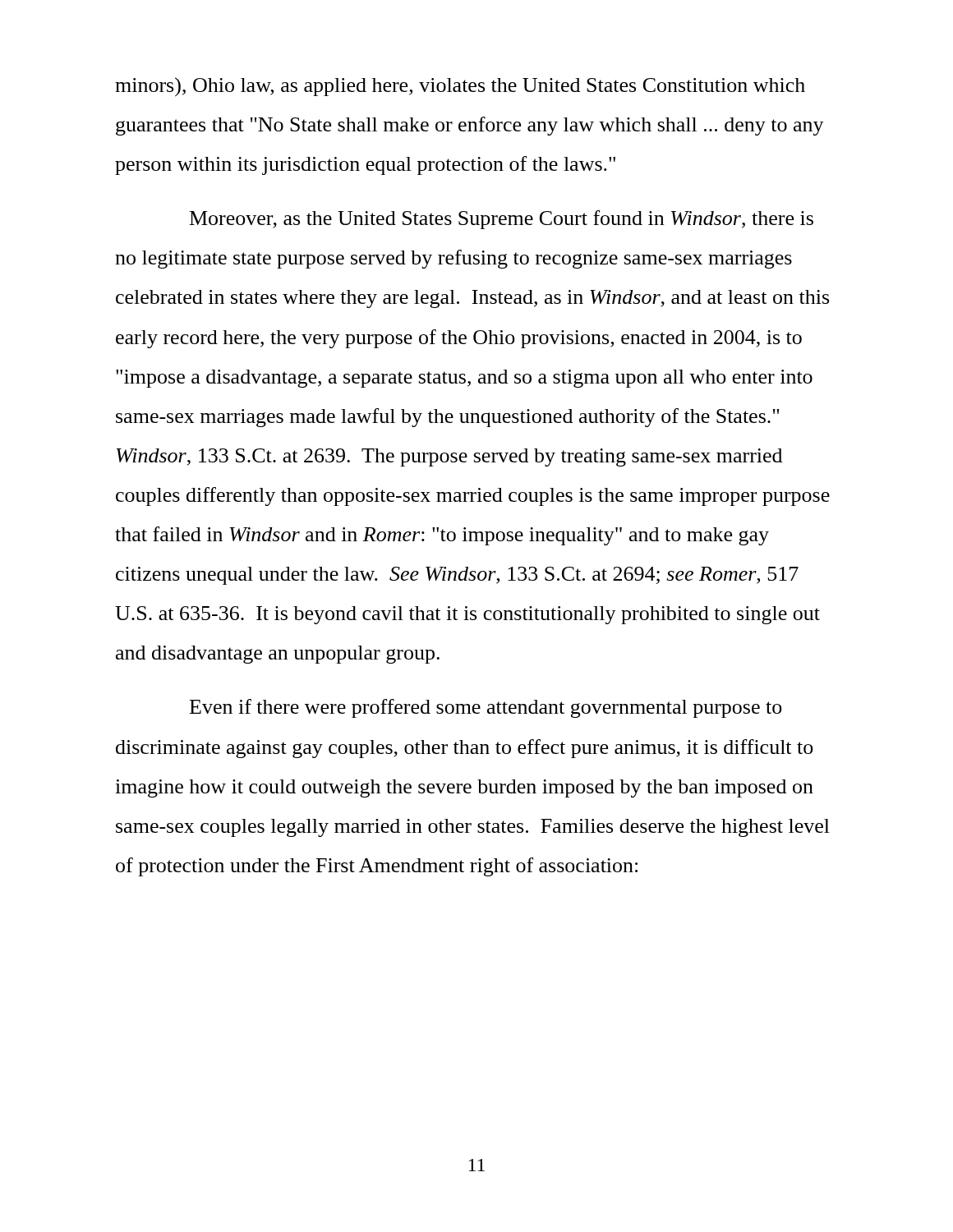
Task: Navigate to the region starting "minors), Ohio law, as"
Action: [476, 125]
